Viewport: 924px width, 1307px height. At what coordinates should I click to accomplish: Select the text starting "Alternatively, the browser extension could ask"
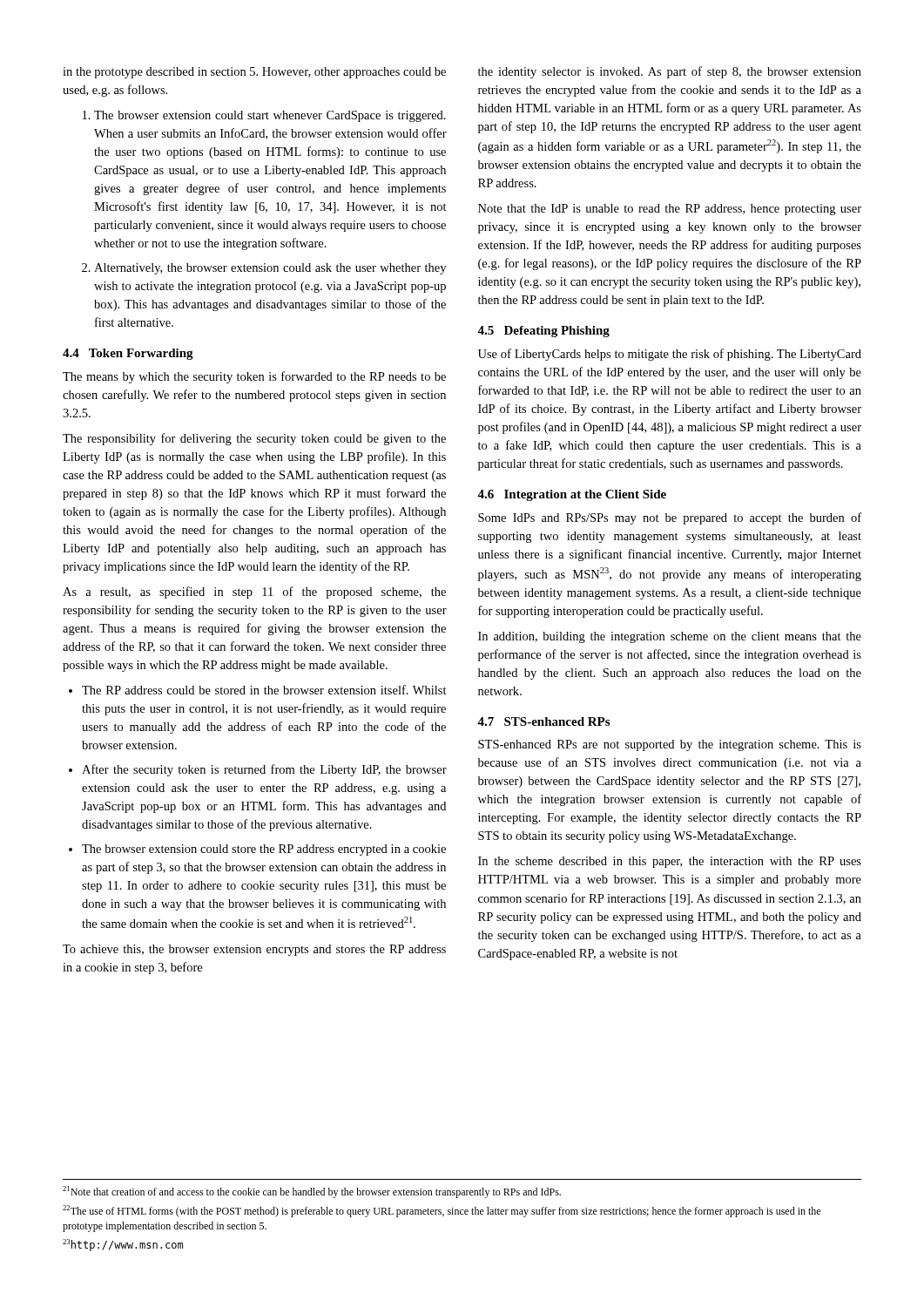[x=270, y=296]
